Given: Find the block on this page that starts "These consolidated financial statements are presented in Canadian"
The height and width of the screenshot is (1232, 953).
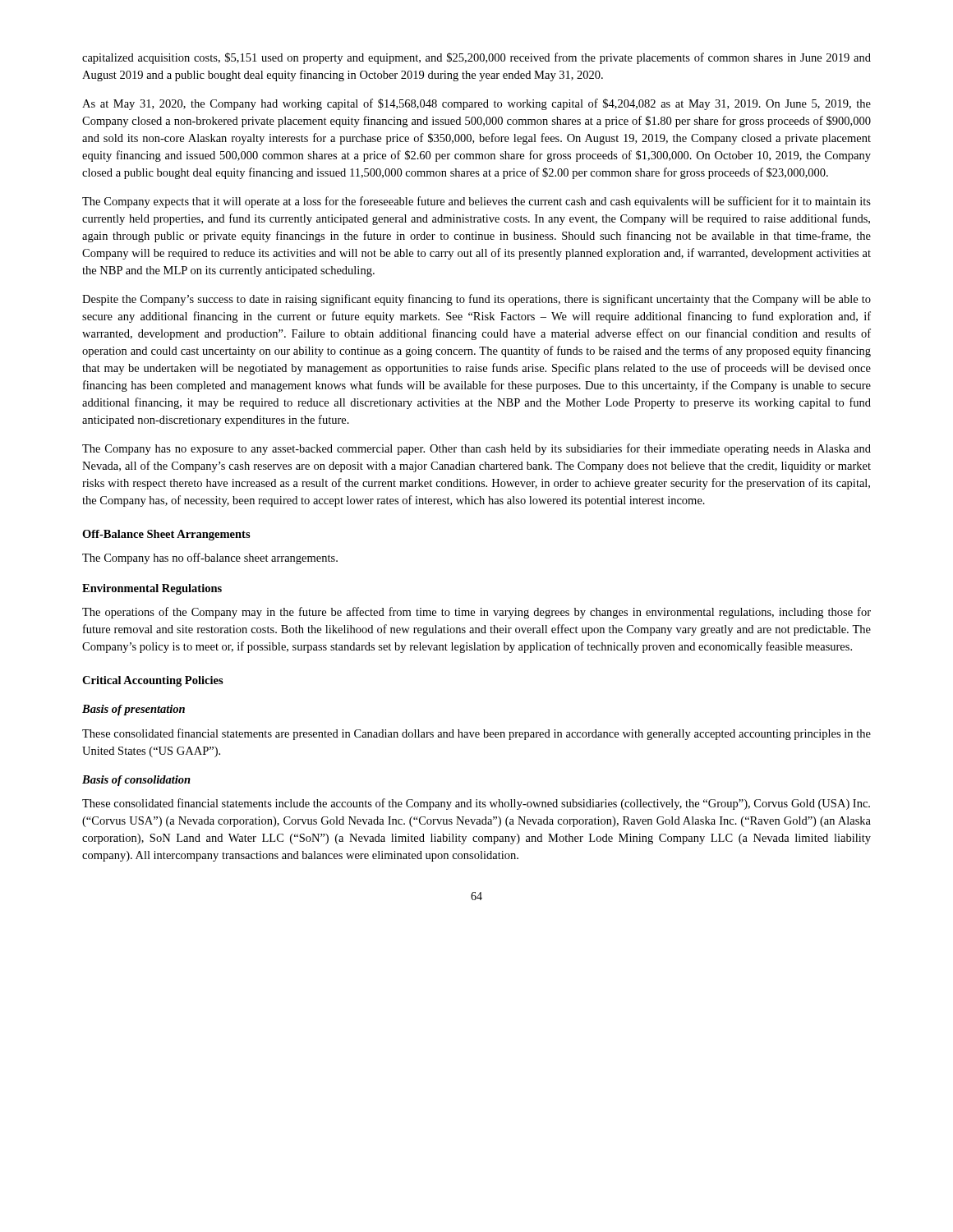Looking at the screenshot, I should tap(476, 742).
